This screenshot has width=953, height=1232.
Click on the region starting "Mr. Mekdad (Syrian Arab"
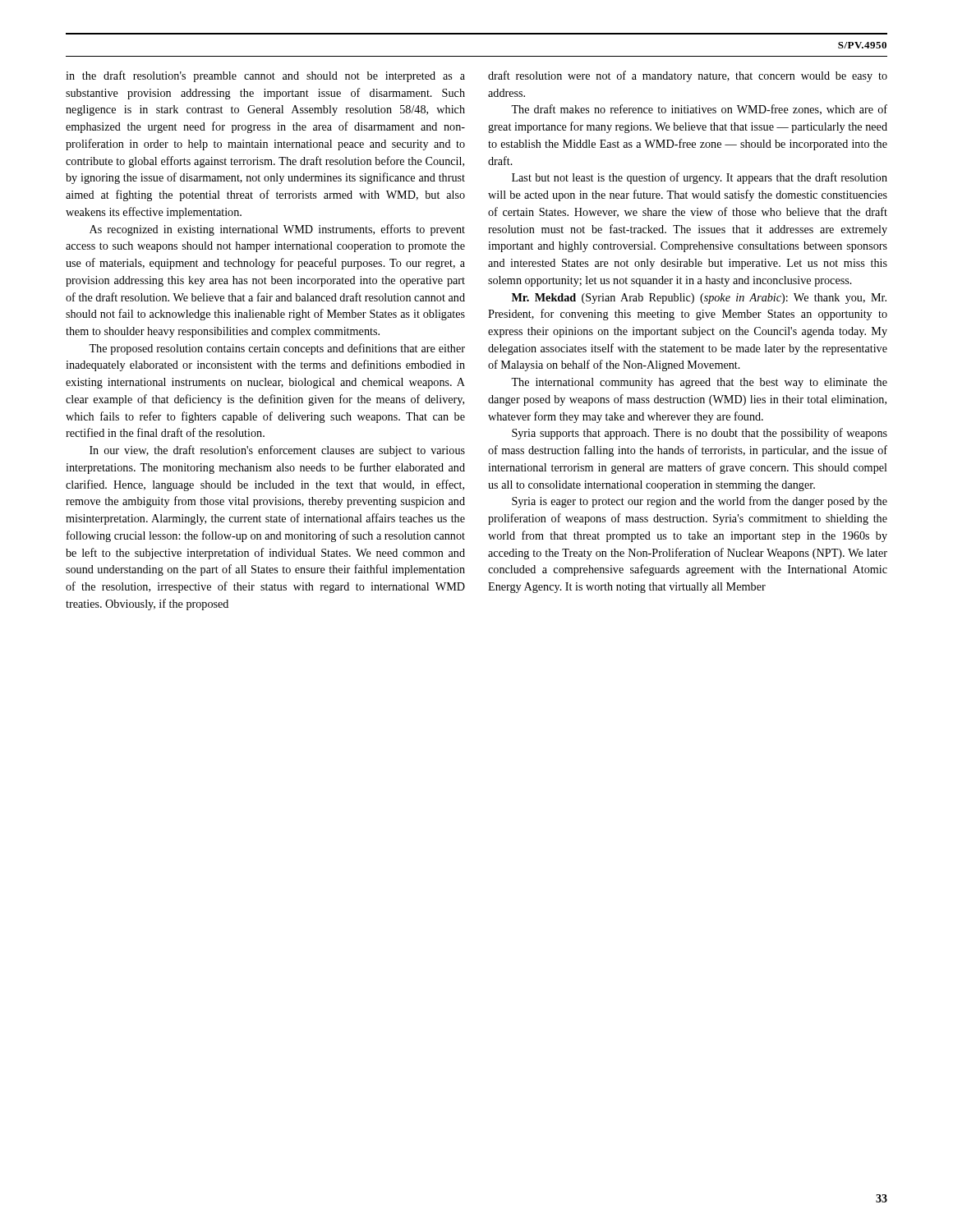pos(688,331)
